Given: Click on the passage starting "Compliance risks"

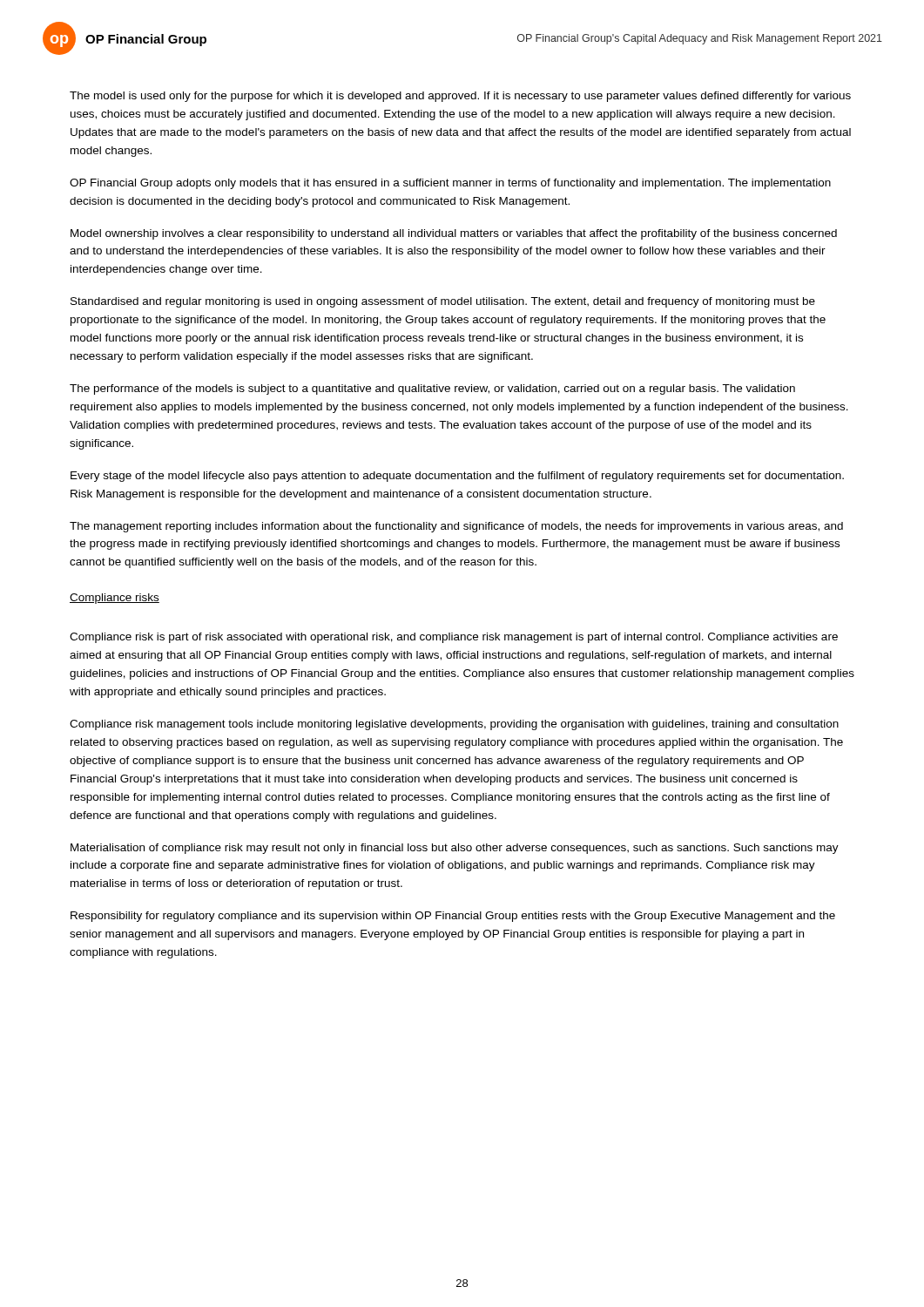Looking at the screenshot, I should [x=114, y=598].
